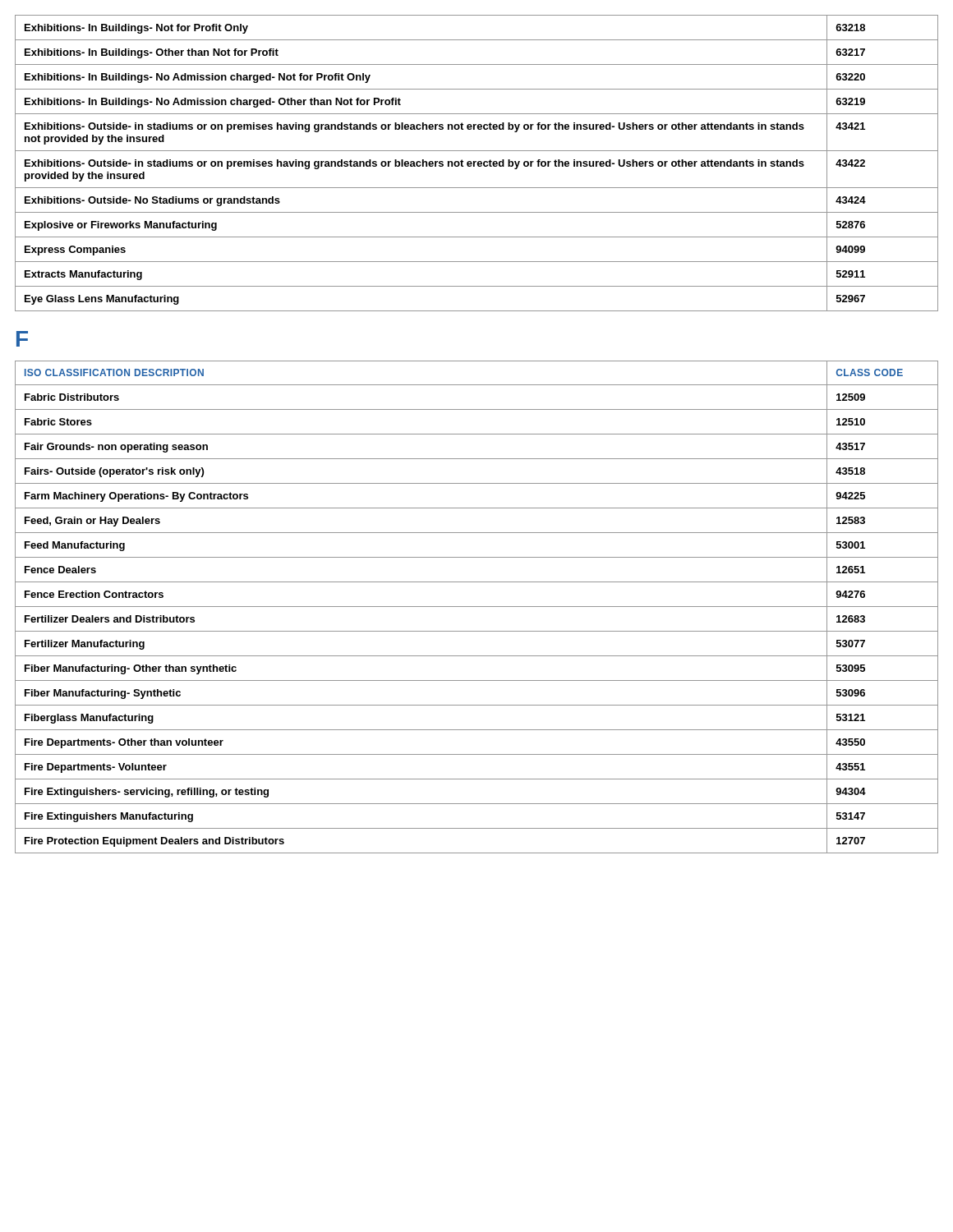Locate the table with the text "Fairs- Outside (operator's risk only)"
Viewport: 953px width, 1232px height.
coord(476,607)
